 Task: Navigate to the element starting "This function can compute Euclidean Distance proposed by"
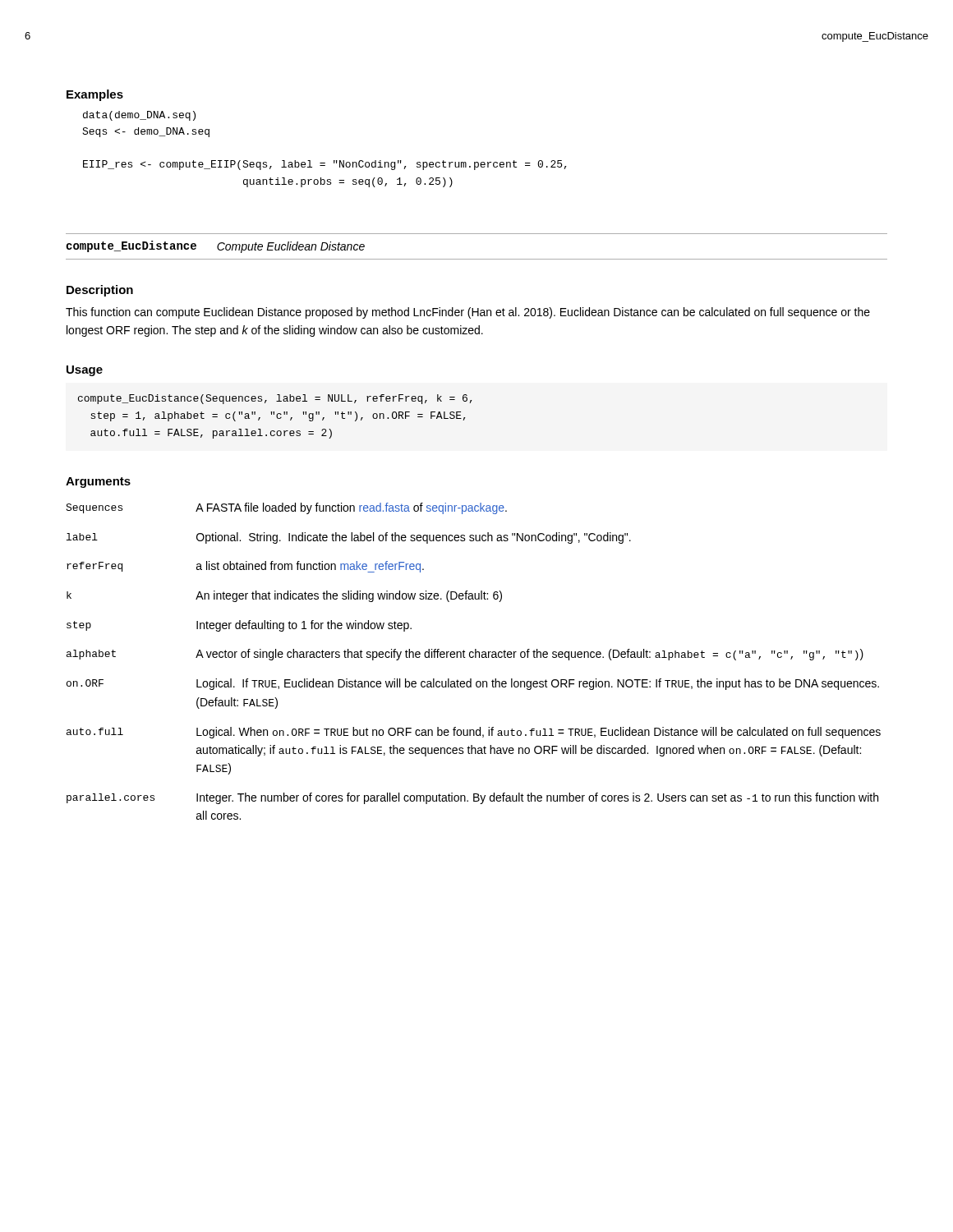[468, 321]
